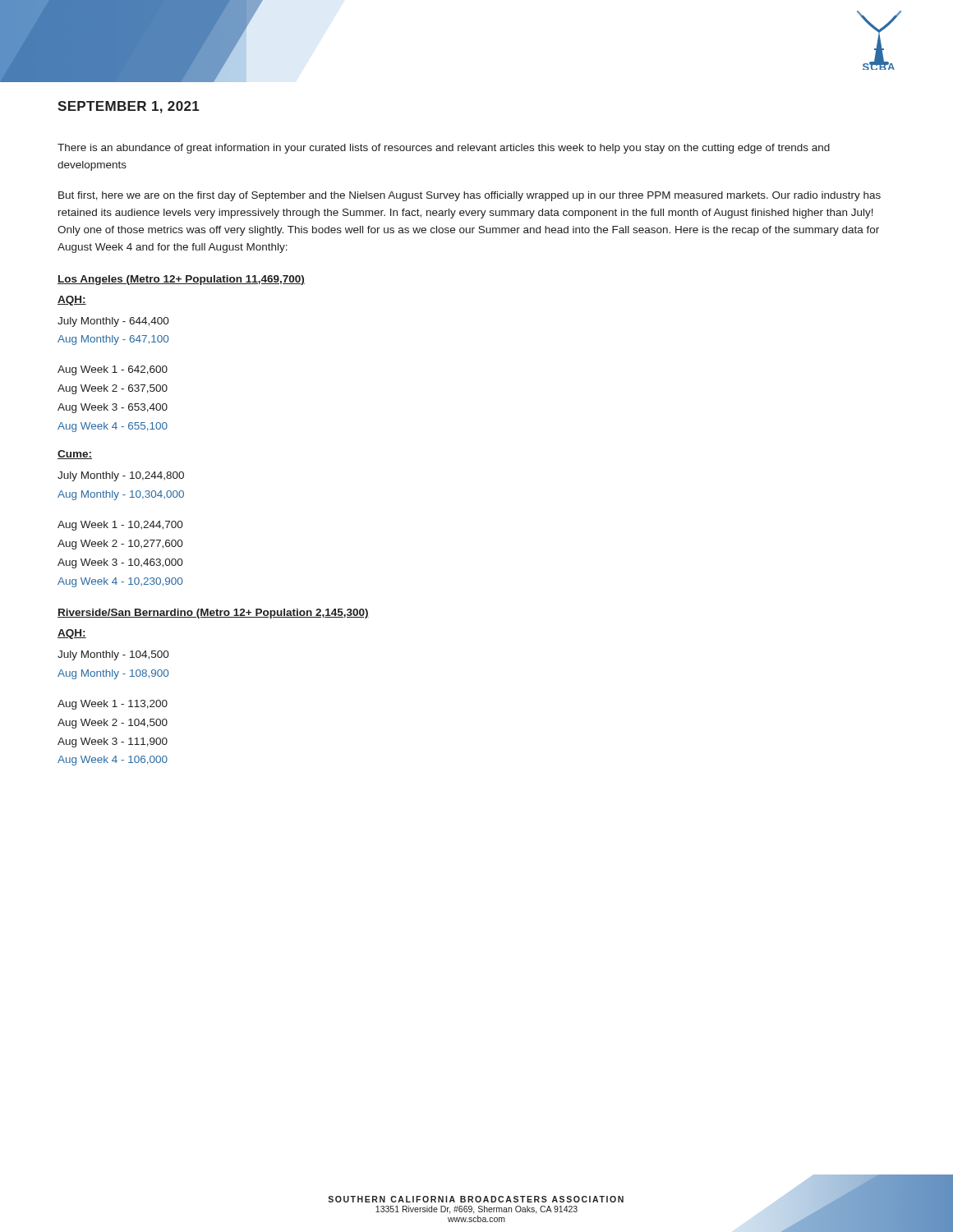Click on the text block starting "Aug Monthly - 647,100"
Screen dimensions: 1232x953
coord(113,339)
